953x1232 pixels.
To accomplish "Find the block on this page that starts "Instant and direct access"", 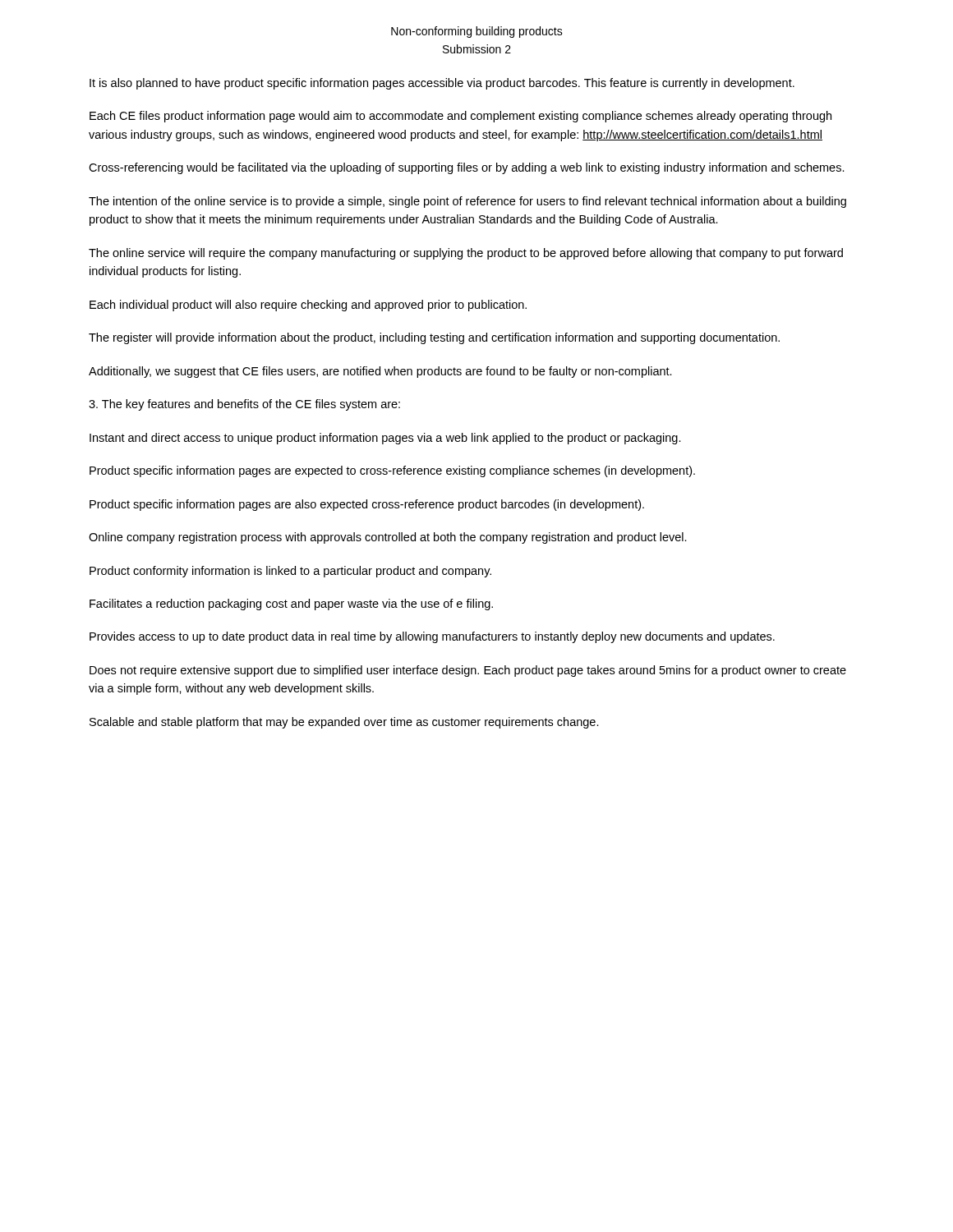I will (x=385, y=437).
